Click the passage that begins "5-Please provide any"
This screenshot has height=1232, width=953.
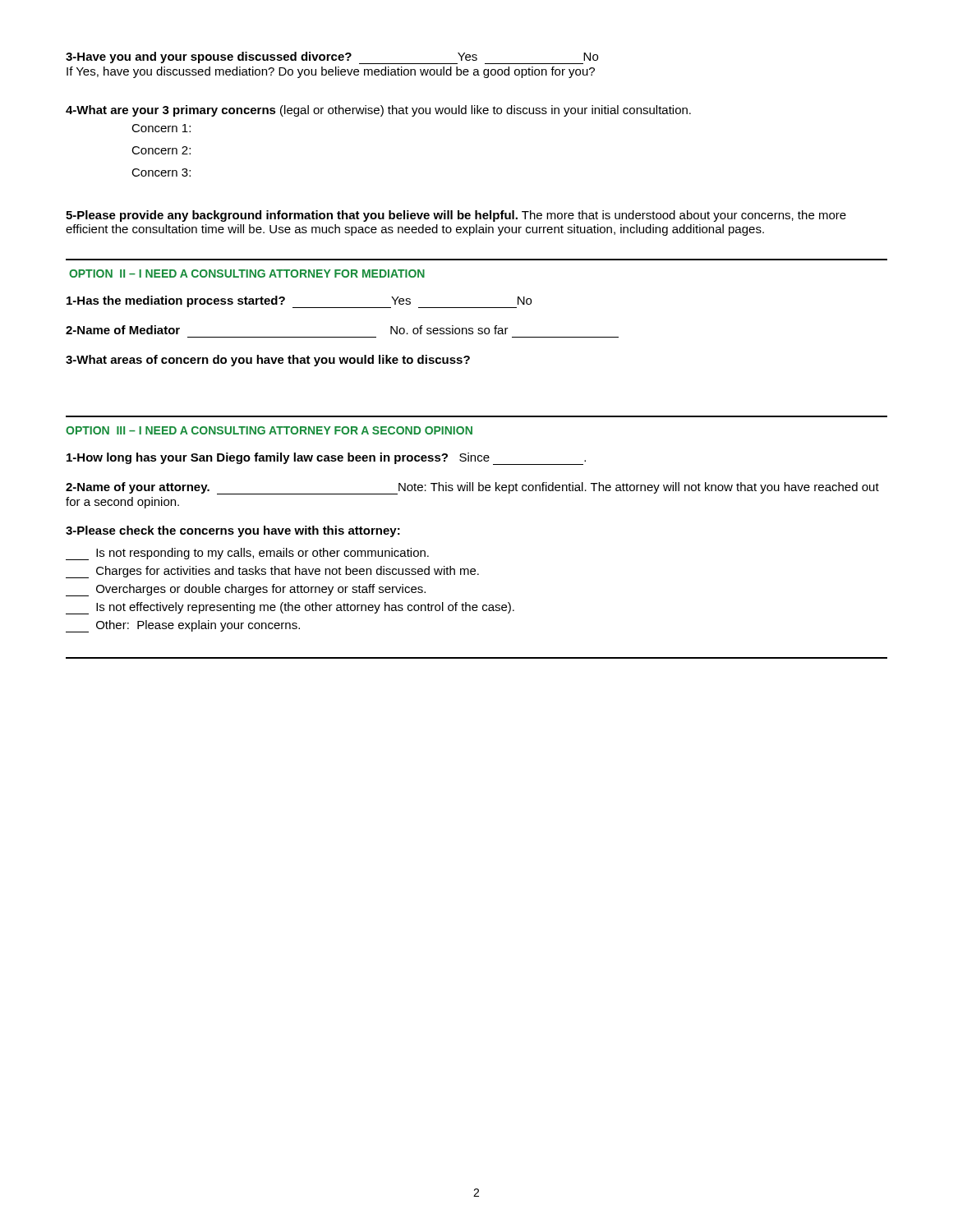tap(456, 222)
